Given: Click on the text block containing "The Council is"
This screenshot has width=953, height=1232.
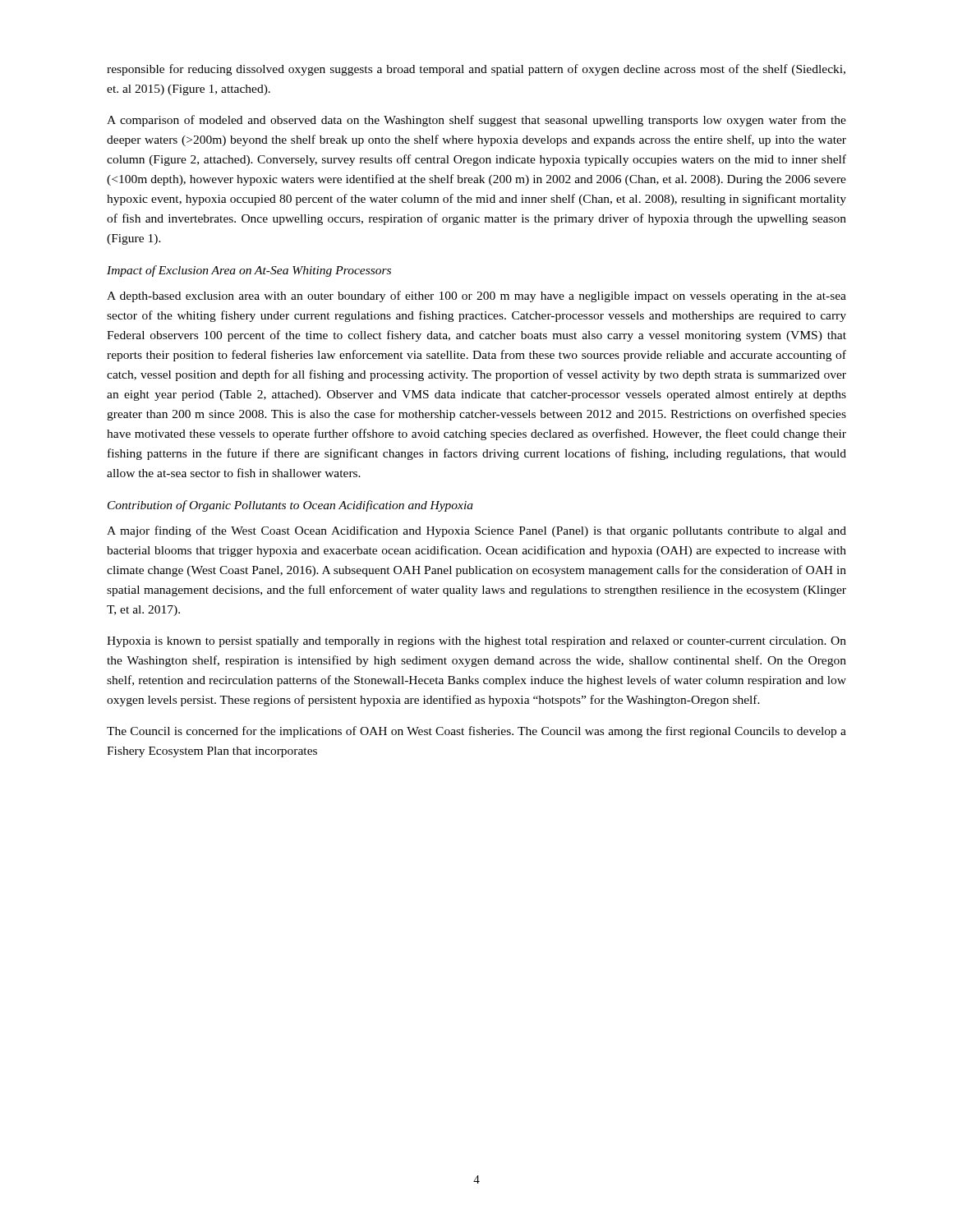Looking at the screenshot, I should click(x=476, y=741).
